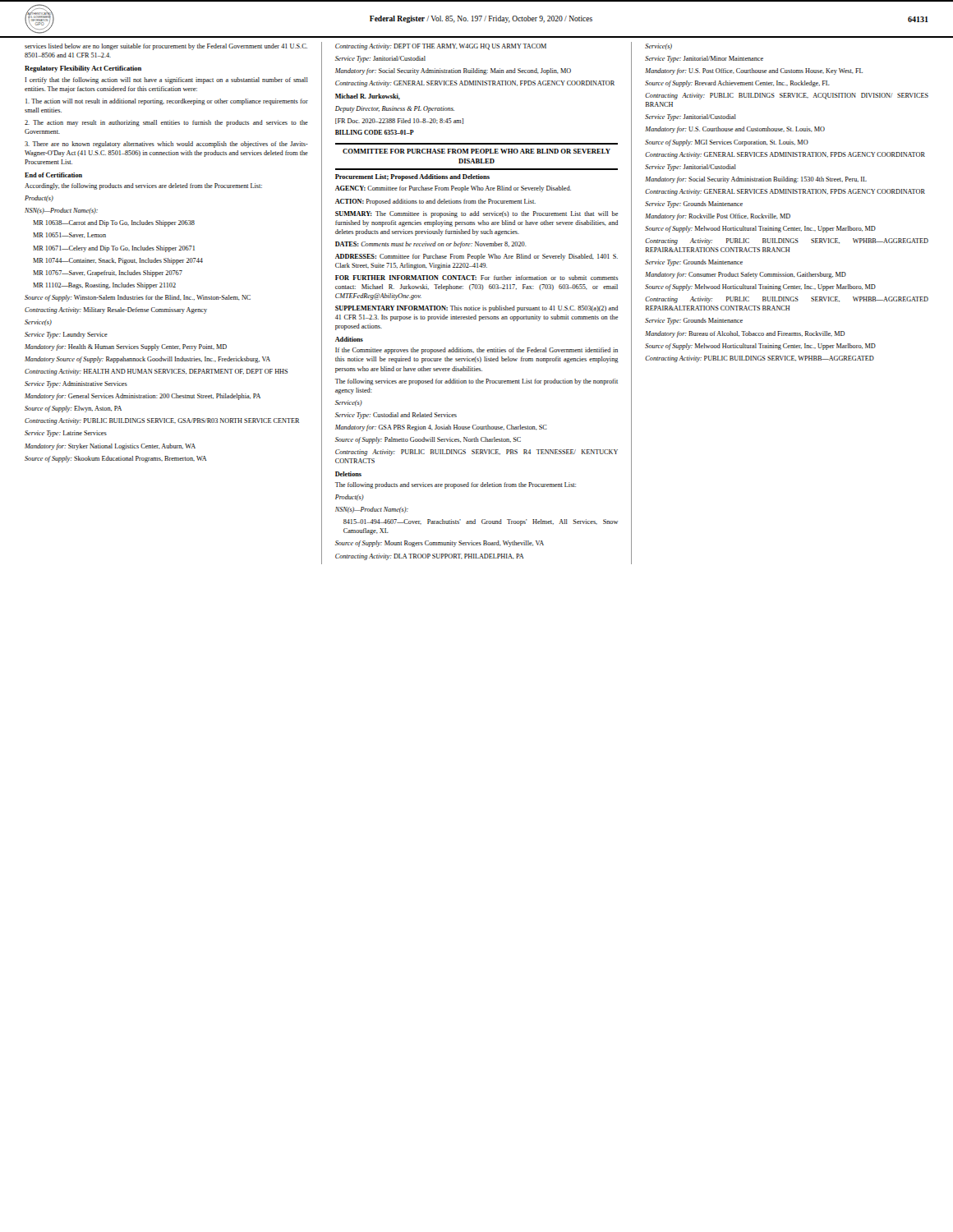Find the block on this page that starts "2. The action may"

[x=166, y=127]
